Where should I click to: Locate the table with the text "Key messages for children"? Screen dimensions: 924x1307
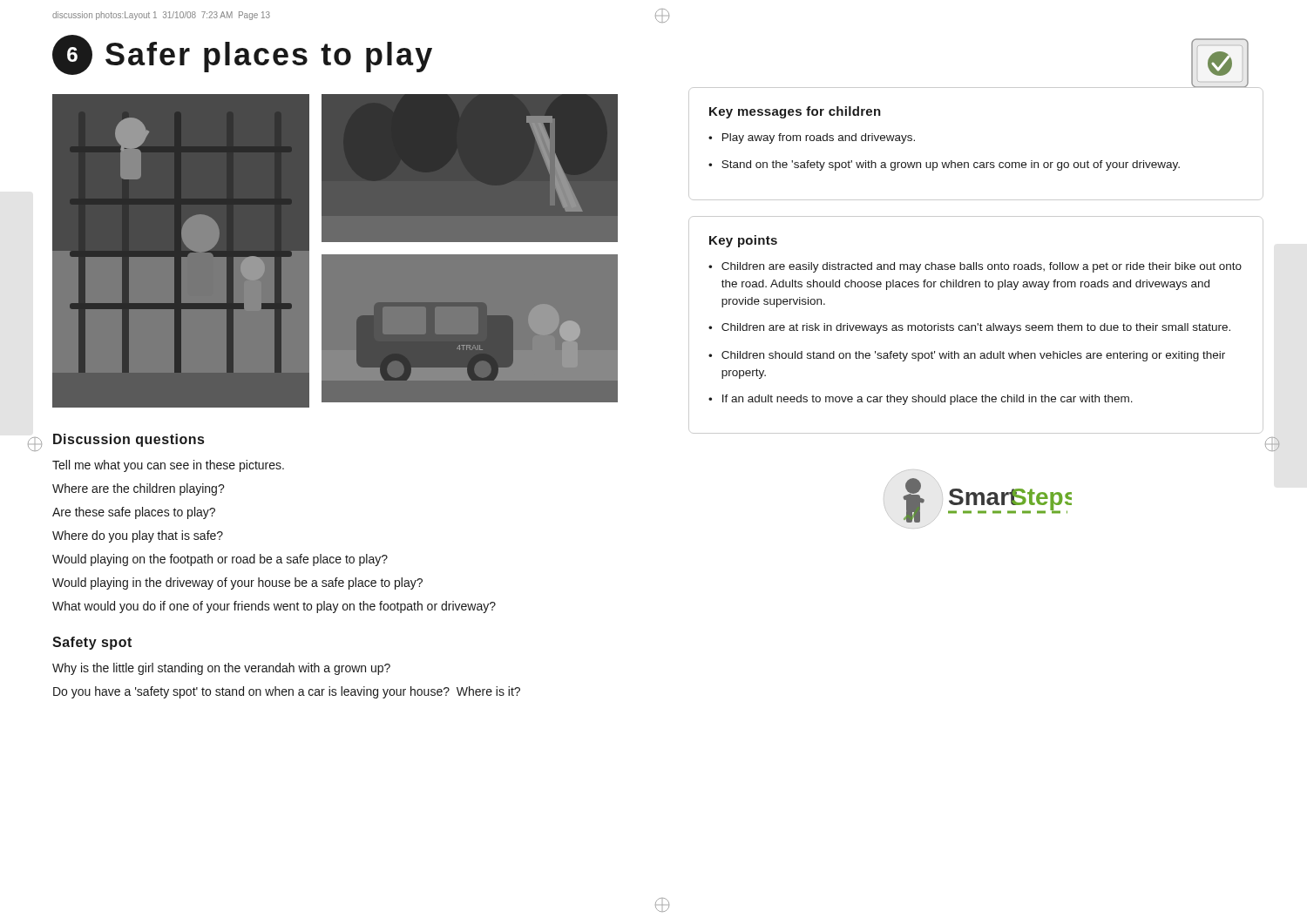(x=976, y=143)
